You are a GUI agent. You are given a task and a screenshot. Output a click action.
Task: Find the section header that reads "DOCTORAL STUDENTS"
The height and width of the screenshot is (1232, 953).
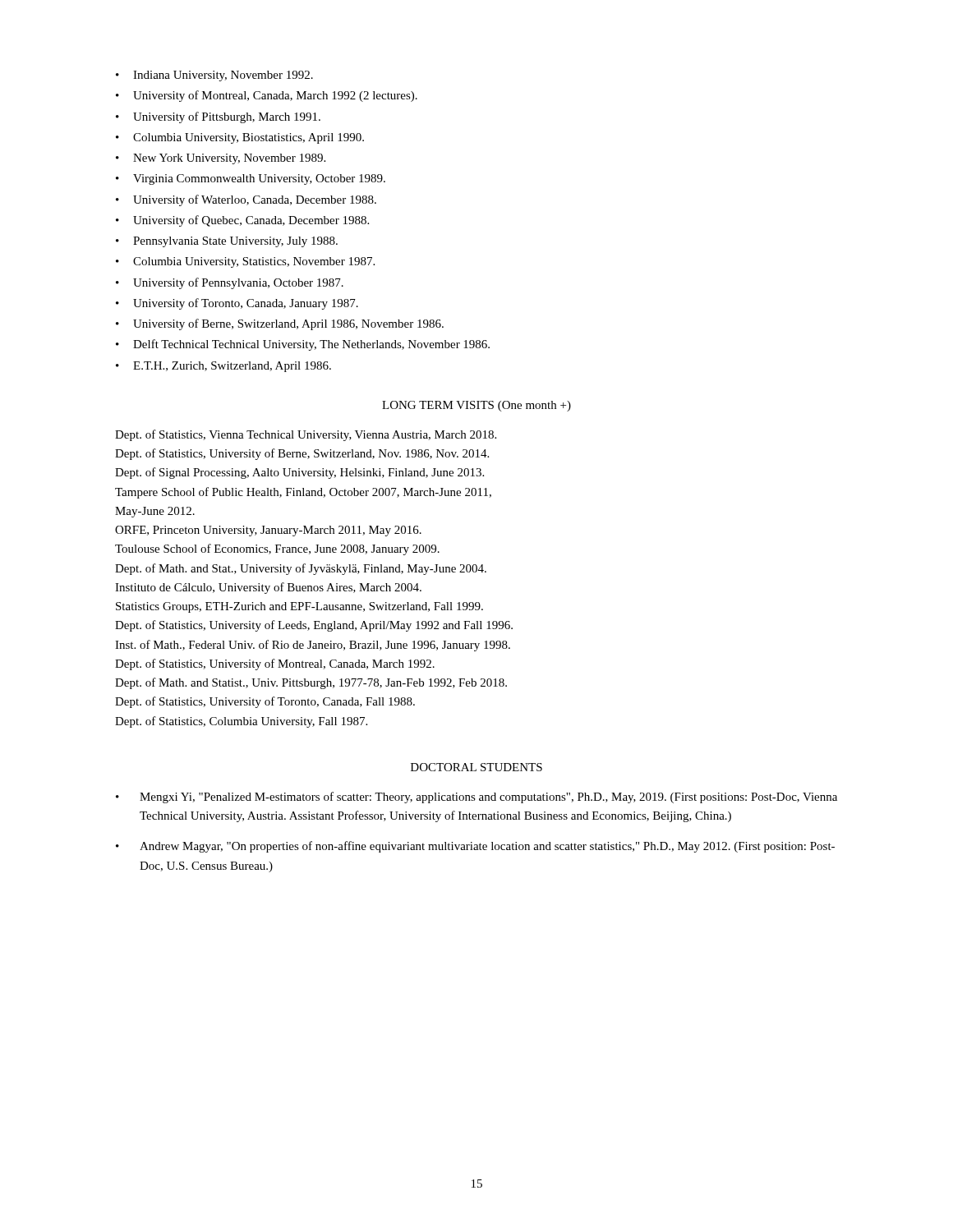[476, 767]
